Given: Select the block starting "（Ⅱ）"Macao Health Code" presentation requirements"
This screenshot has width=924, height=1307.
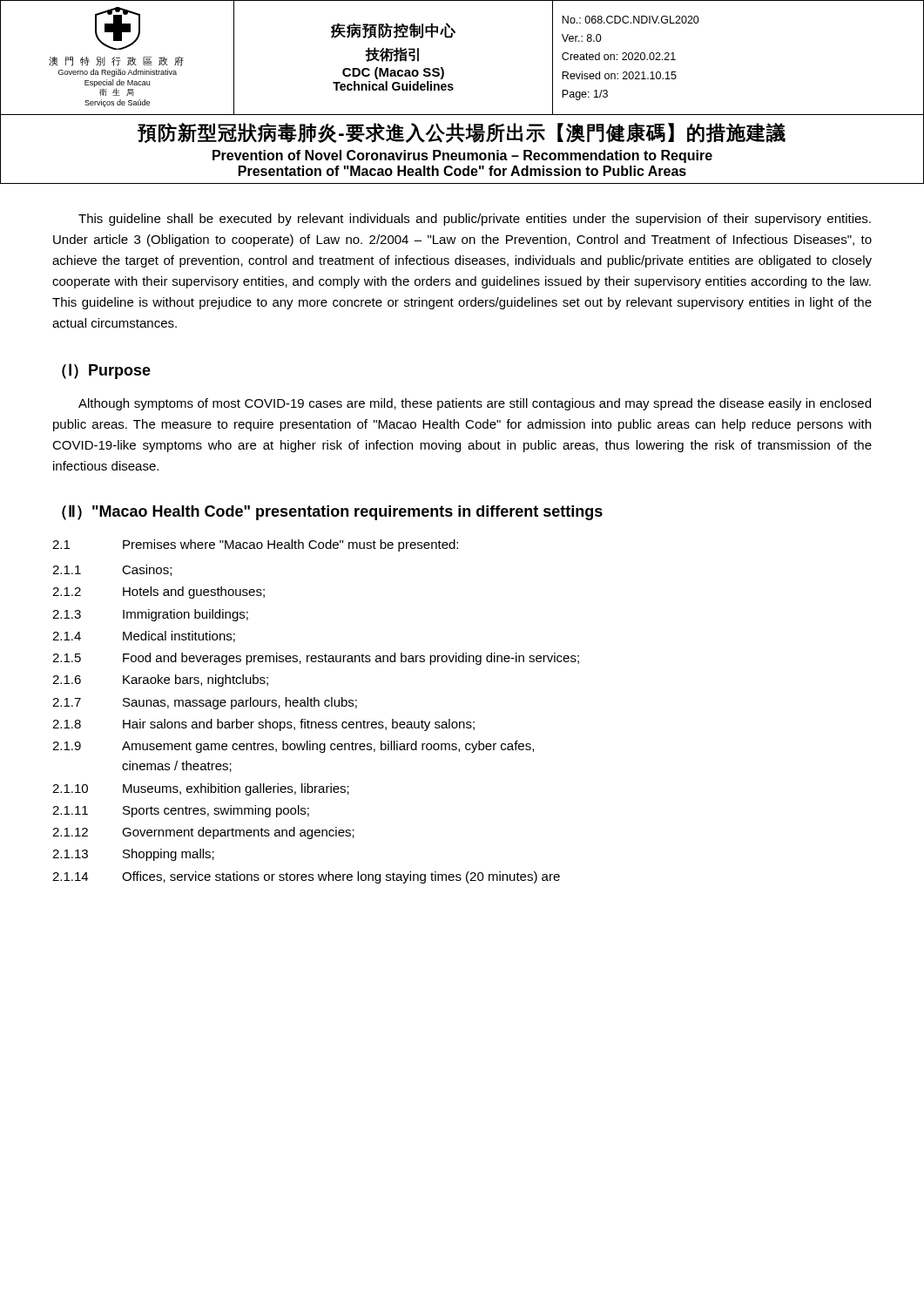Looking at the screenshot, I should point(328,511).
